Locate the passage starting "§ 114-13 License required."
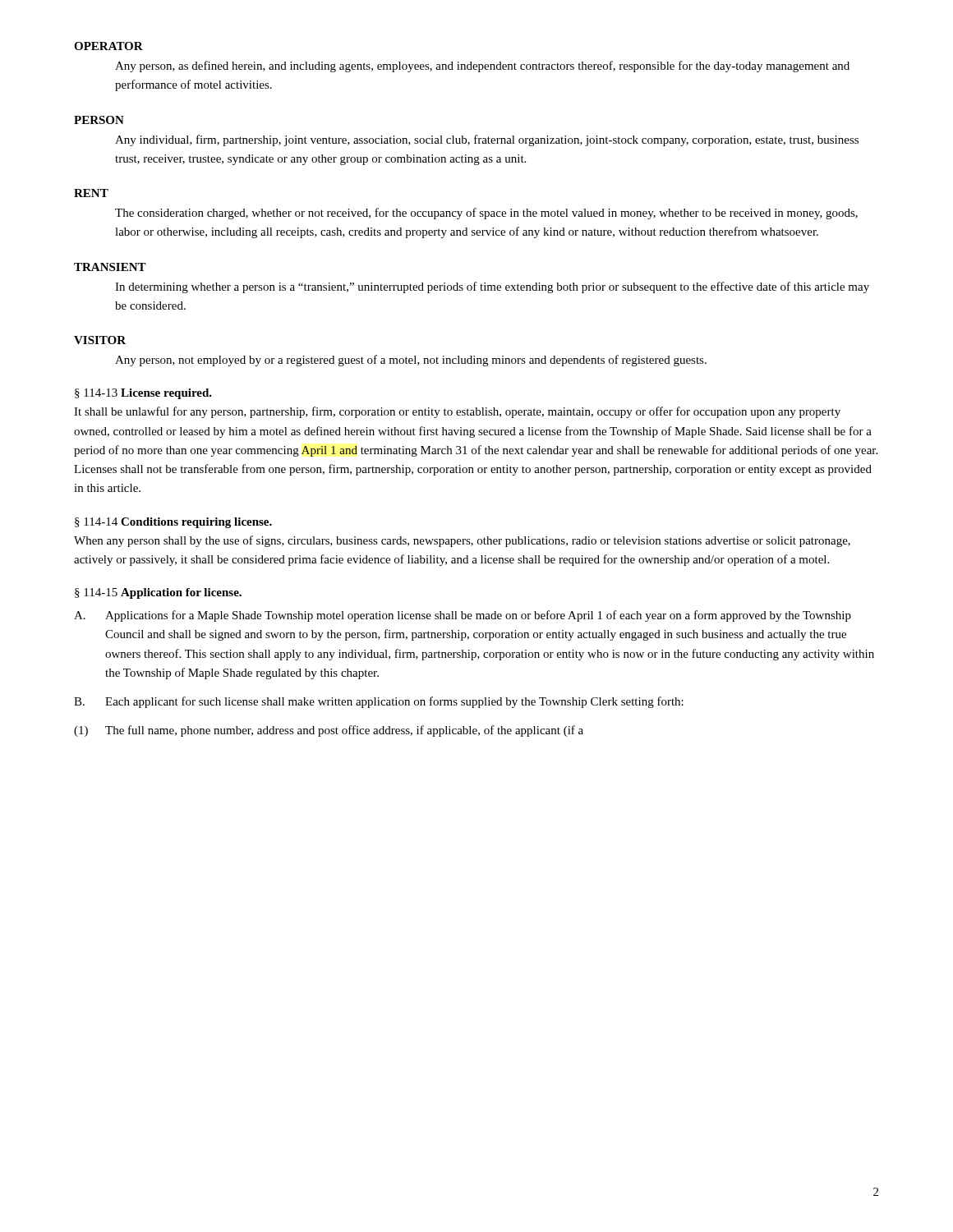The height and width of the screenshot is (1232, 953). [x=143, y=393]
